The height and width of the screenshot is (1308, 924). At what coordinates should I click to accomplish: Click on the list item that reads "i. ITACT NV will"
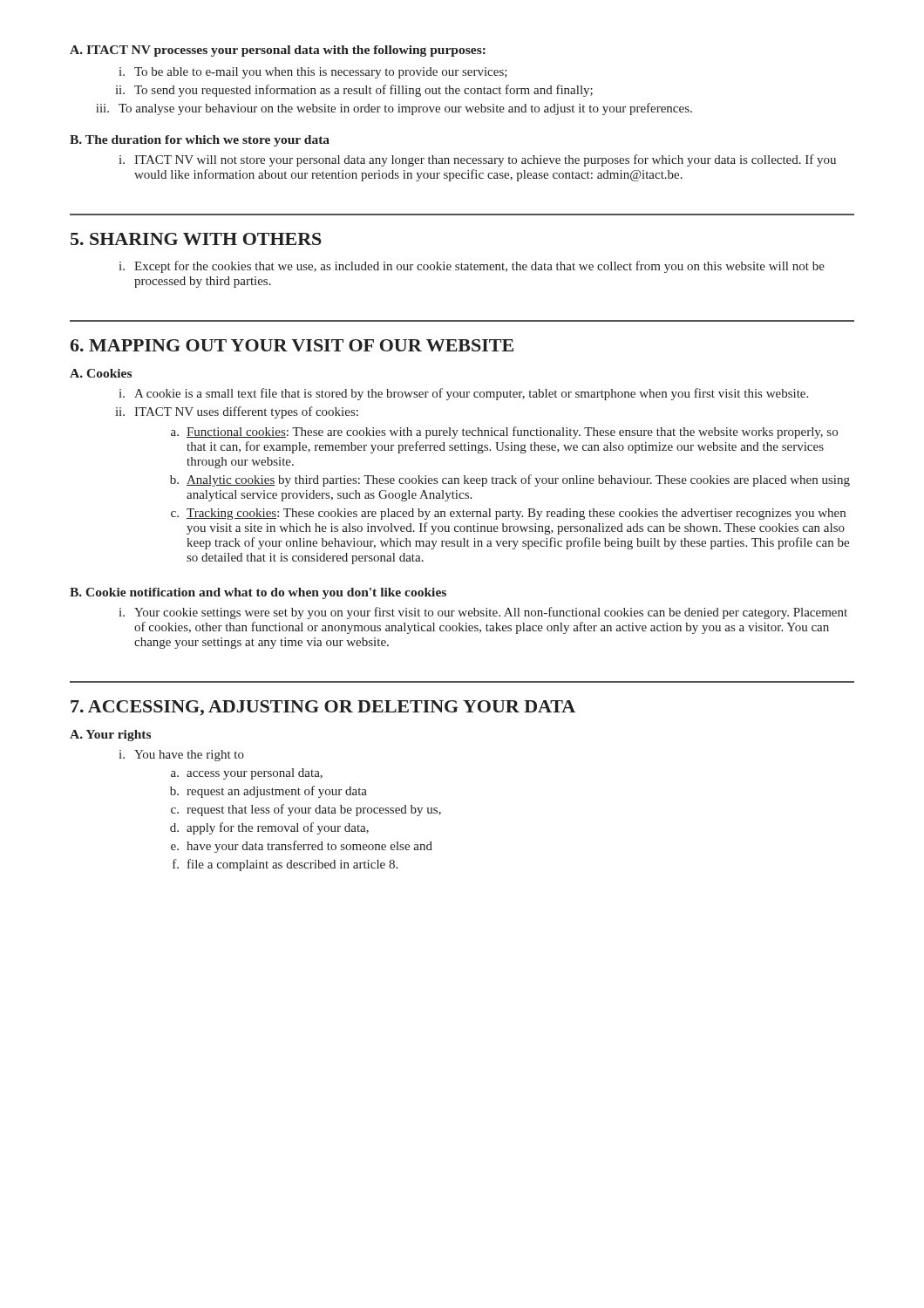click(474, 167)
